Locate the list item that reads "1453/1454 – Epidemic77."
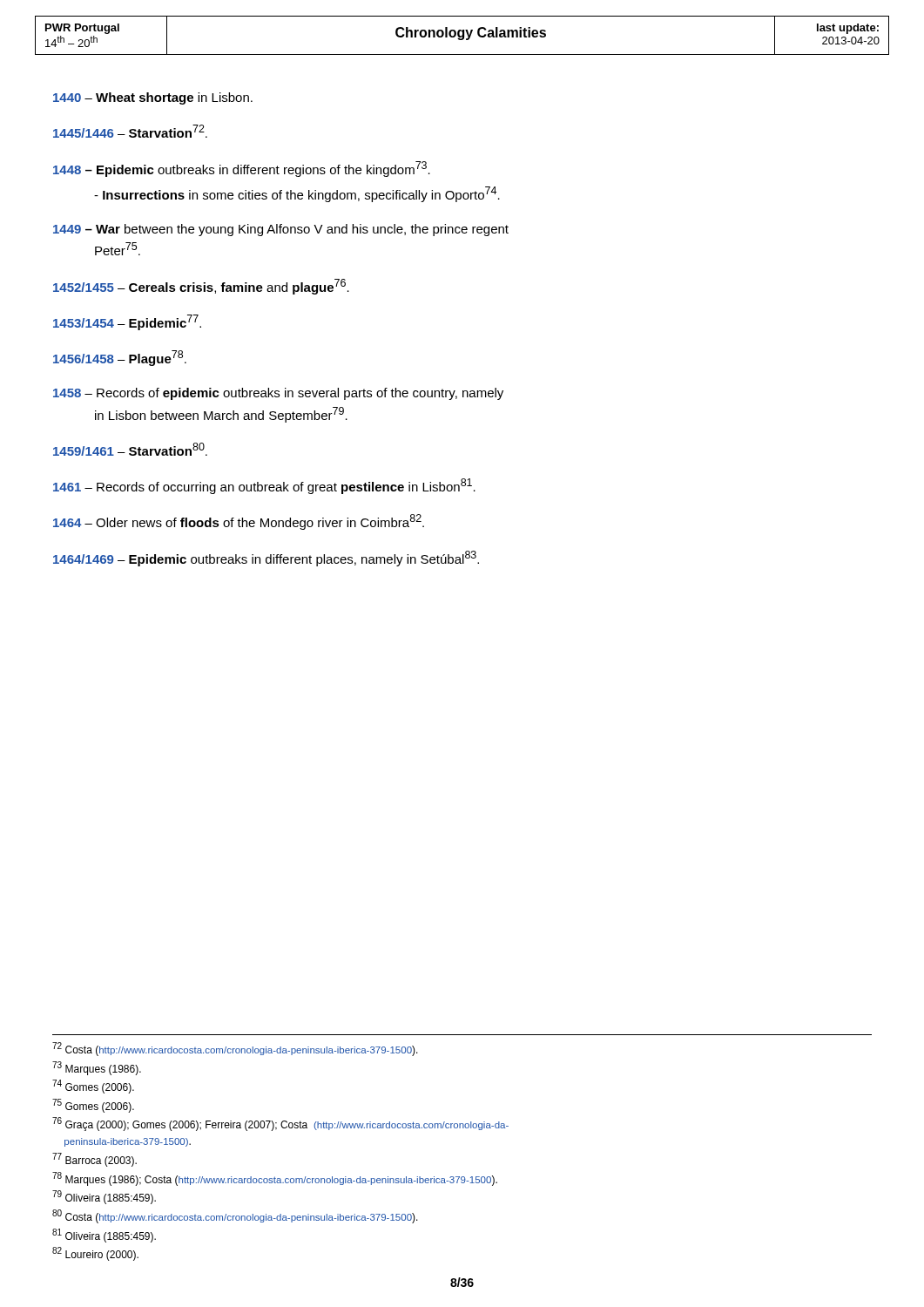Screen dimensions: 1307x924 127,321
